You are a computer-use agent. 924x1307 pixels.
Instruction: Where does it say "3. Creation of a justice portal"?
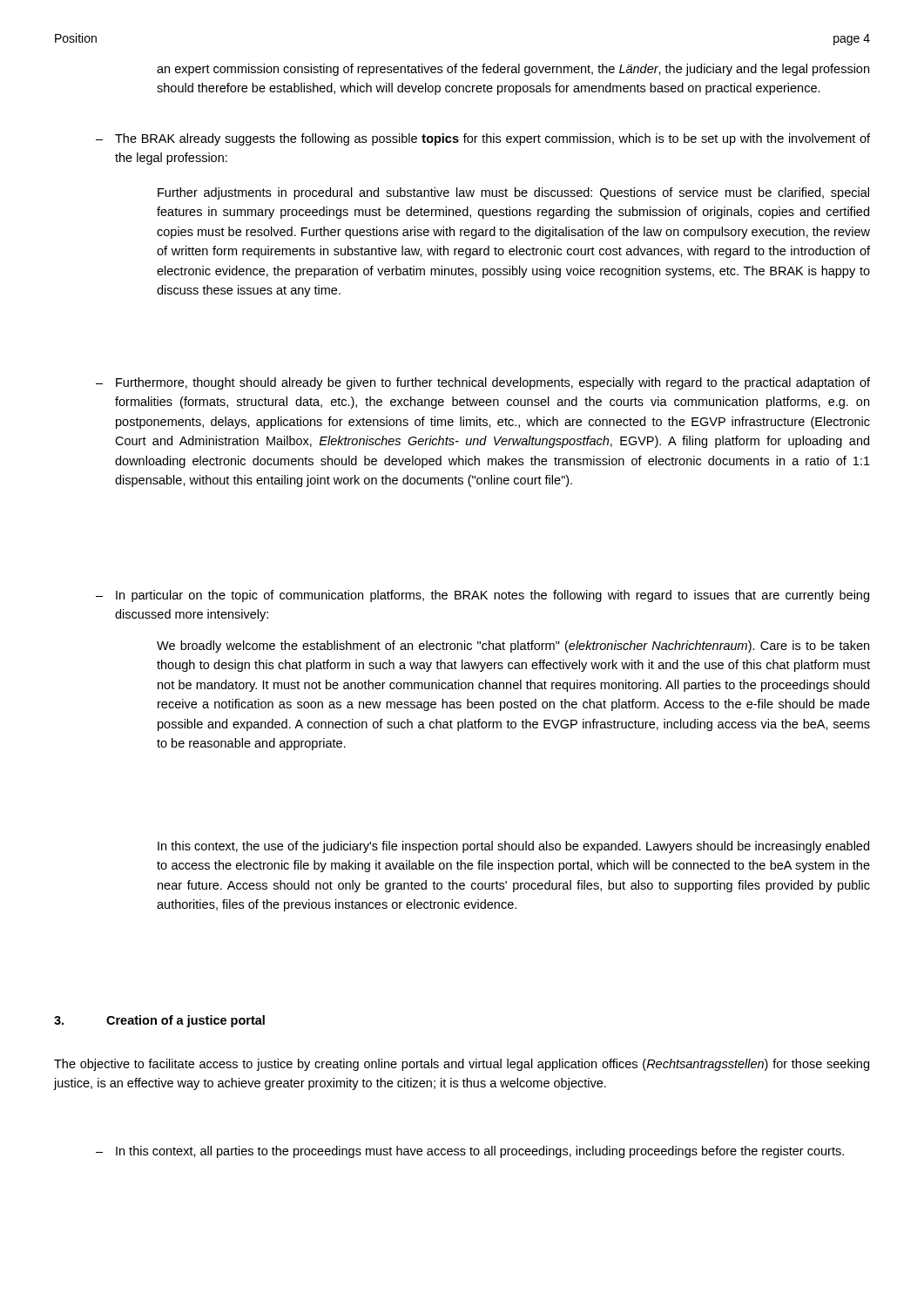[x=159, y=1021]
